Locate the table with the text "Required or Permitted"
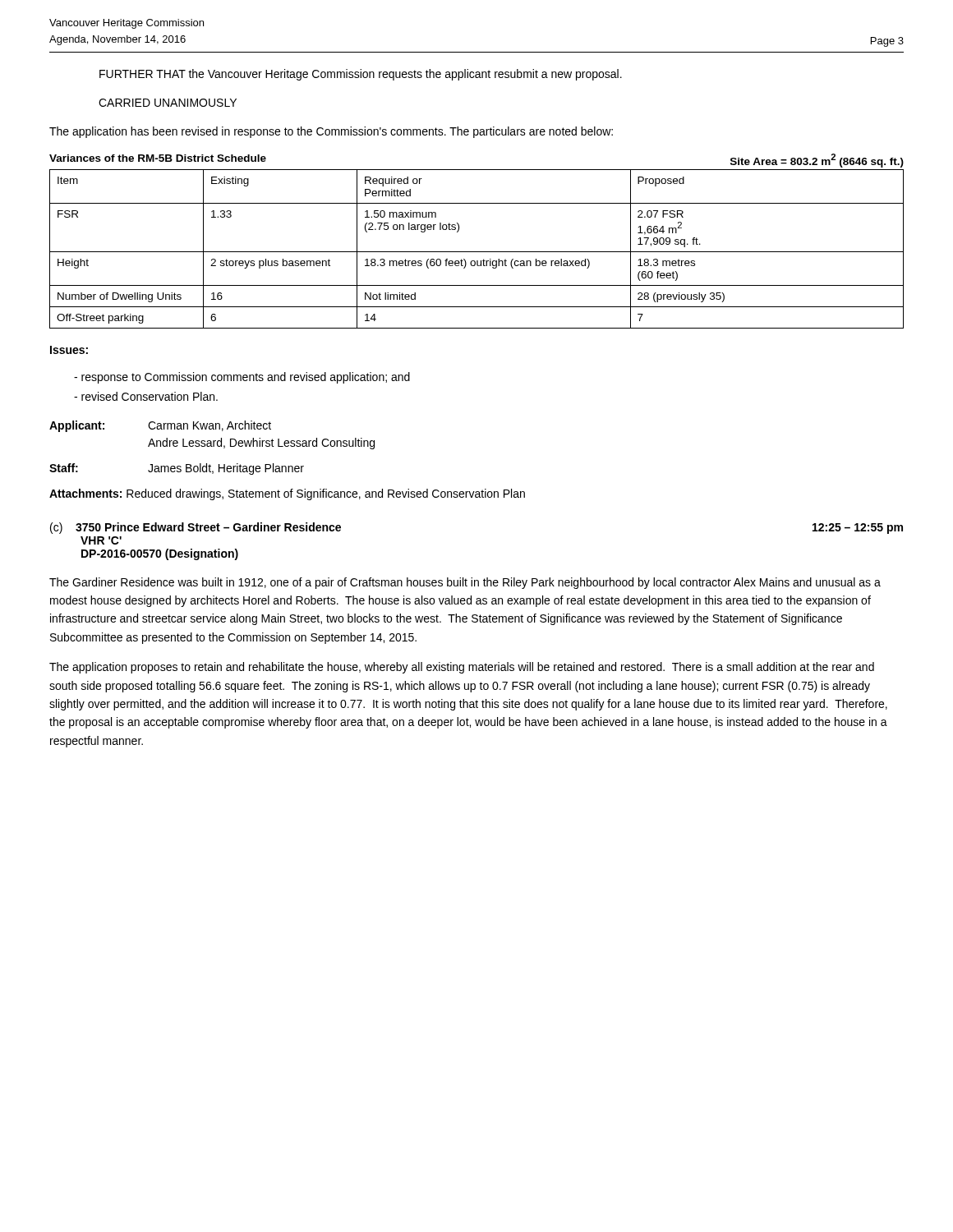Image resolution: width=953 pixels, height=1232 pixels. click(x=476, y=240)
